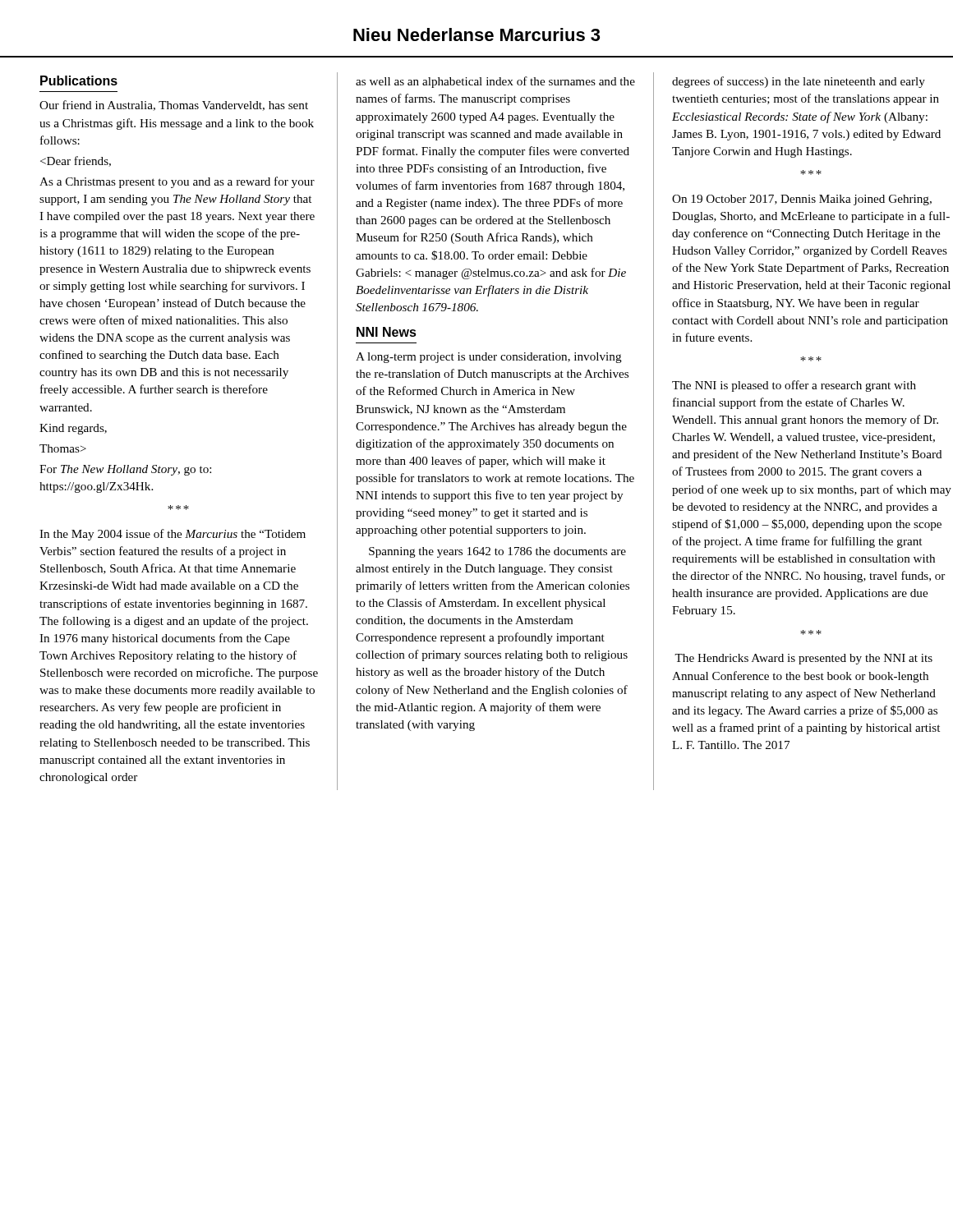The image size is (953, 1232).
Task: Click the passage that begins "degrees of success) in the"
Action: (812, 116)
